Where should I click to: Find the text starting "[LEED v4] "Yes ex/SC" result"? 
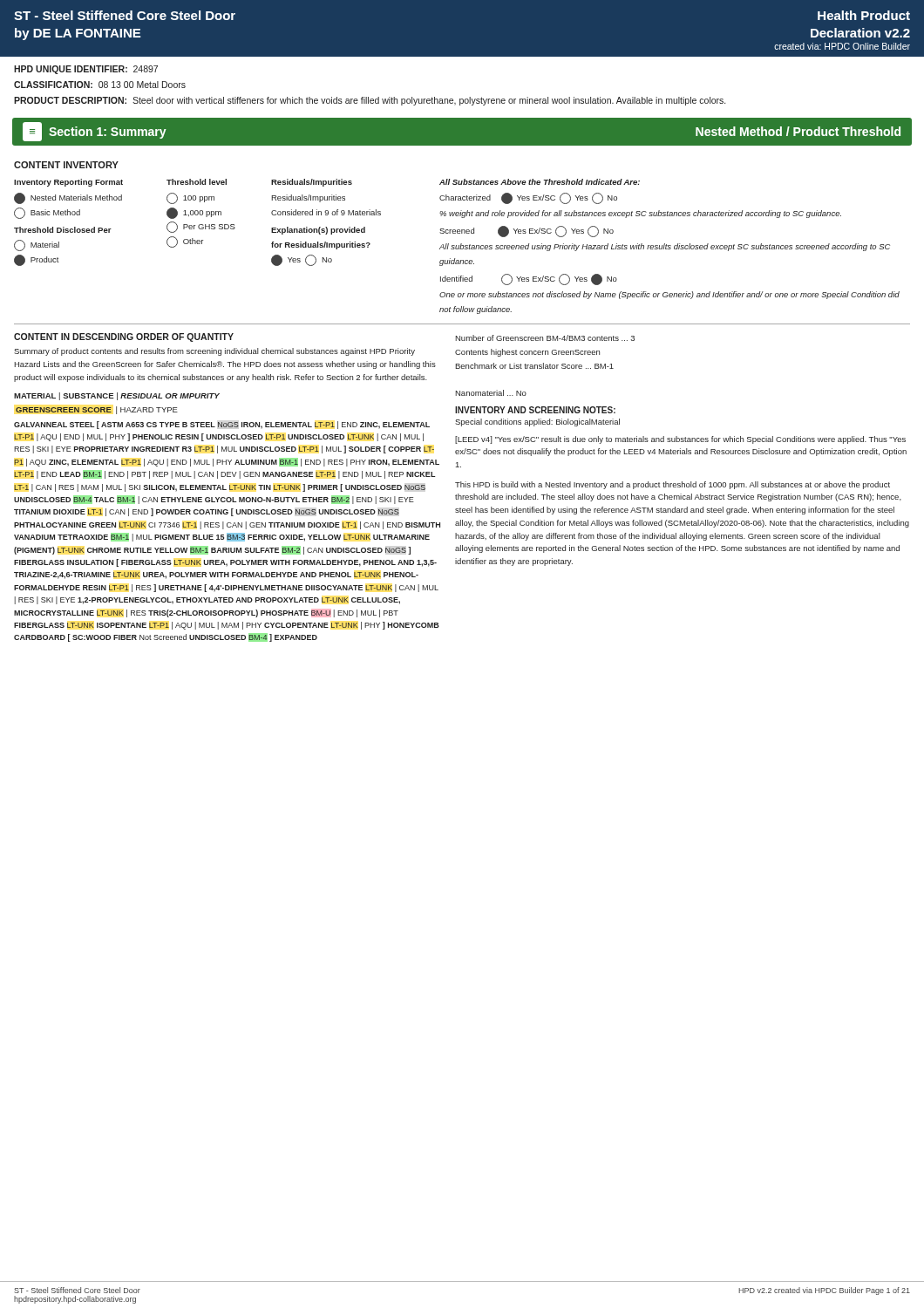(681, 451)
